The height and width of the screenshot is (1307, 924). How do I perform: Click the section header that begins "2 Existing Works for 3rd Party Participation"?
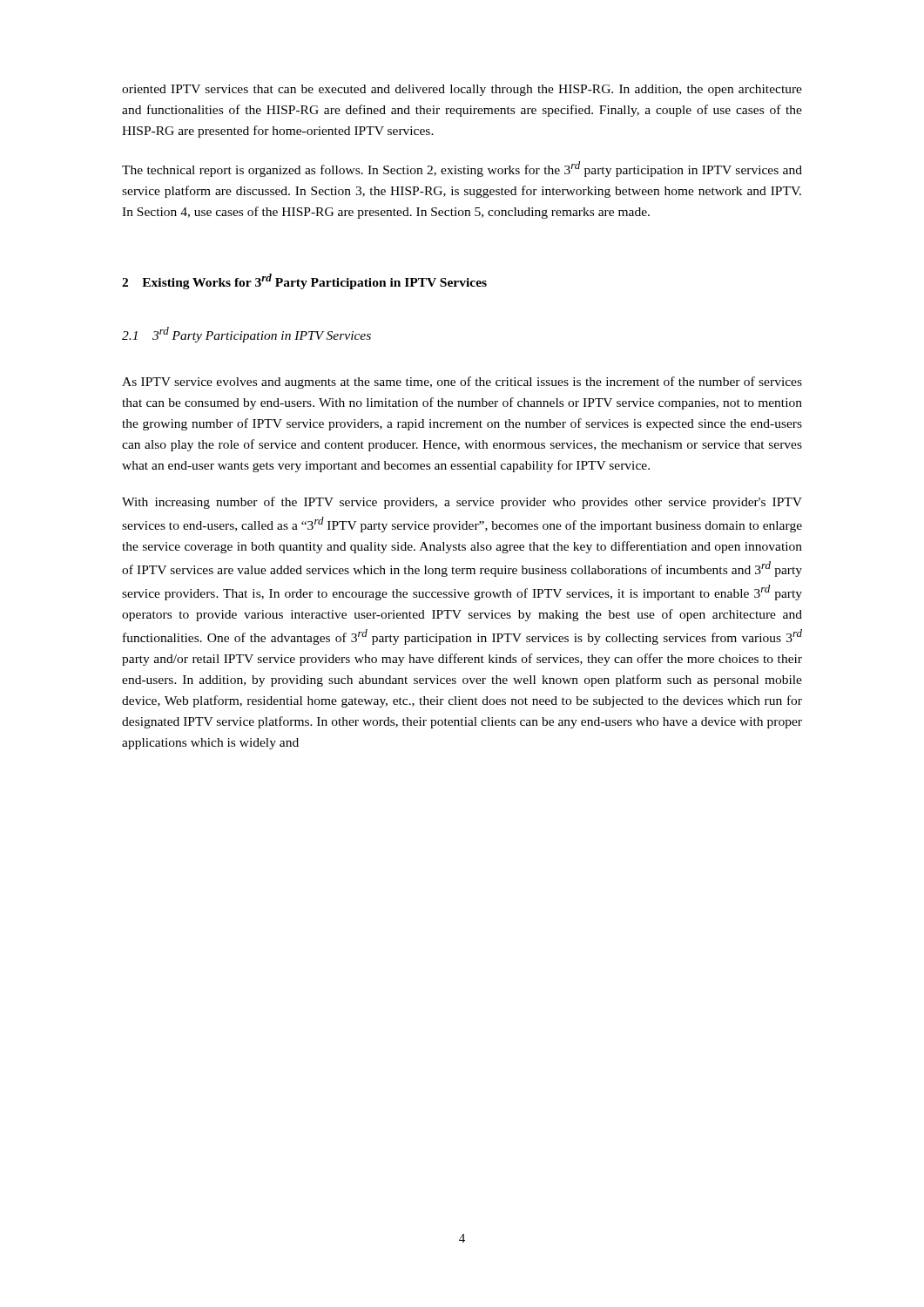(x=304, y=280)
